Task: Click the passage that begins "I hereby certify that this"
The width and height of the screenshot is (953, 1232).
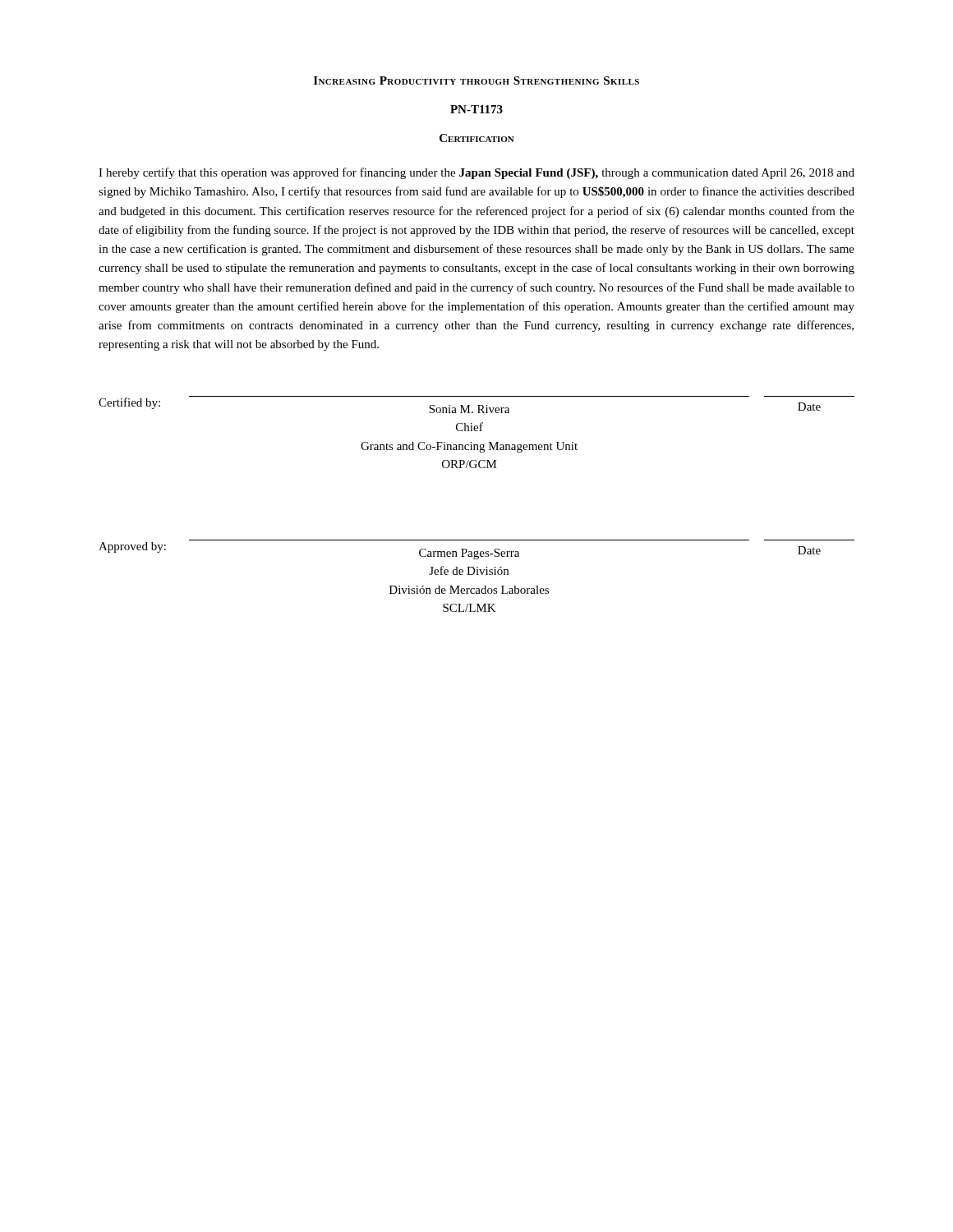Action: [x=476, y=258]
